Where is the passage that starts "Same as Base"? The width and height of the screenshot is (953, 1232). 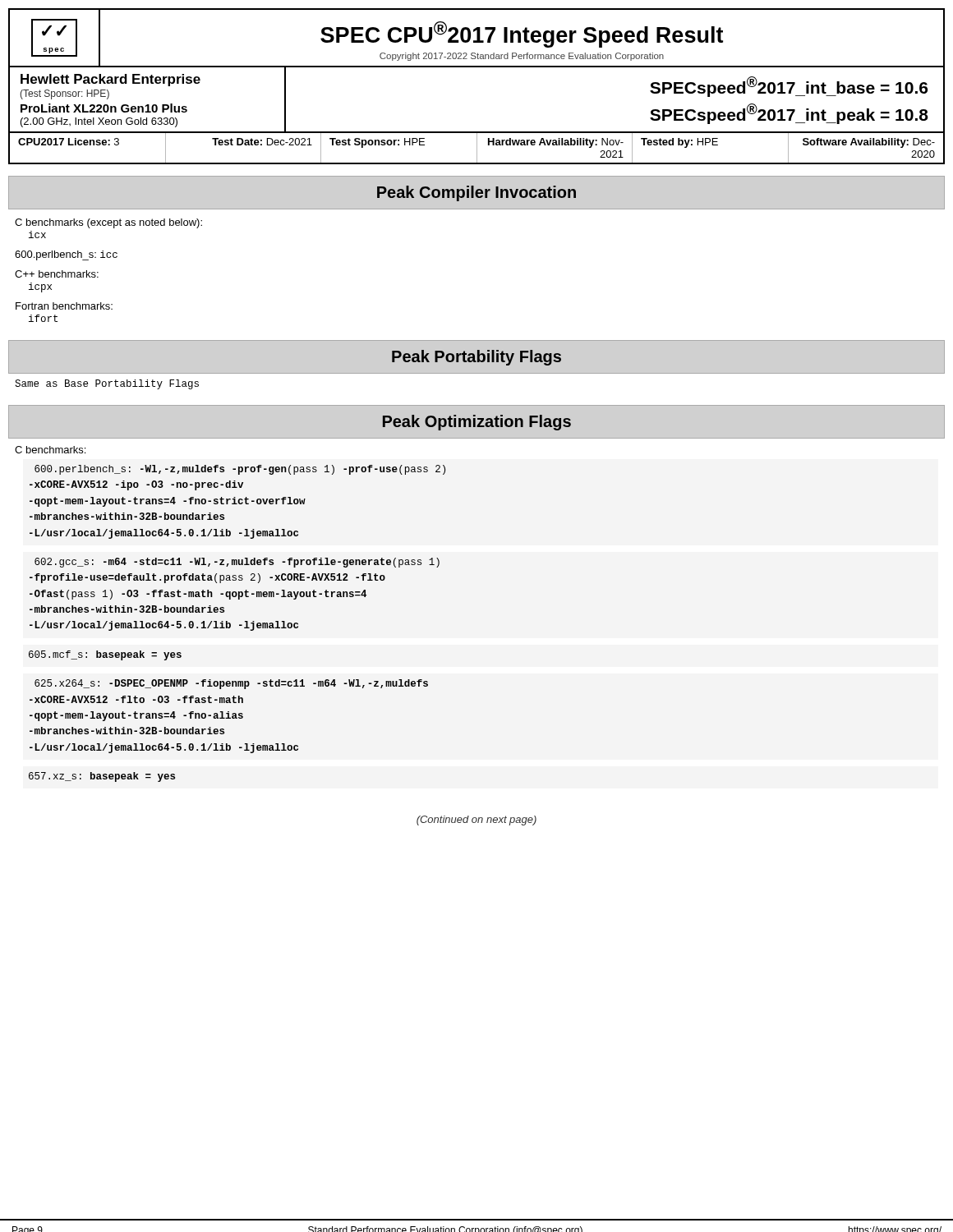click(107, 384)
